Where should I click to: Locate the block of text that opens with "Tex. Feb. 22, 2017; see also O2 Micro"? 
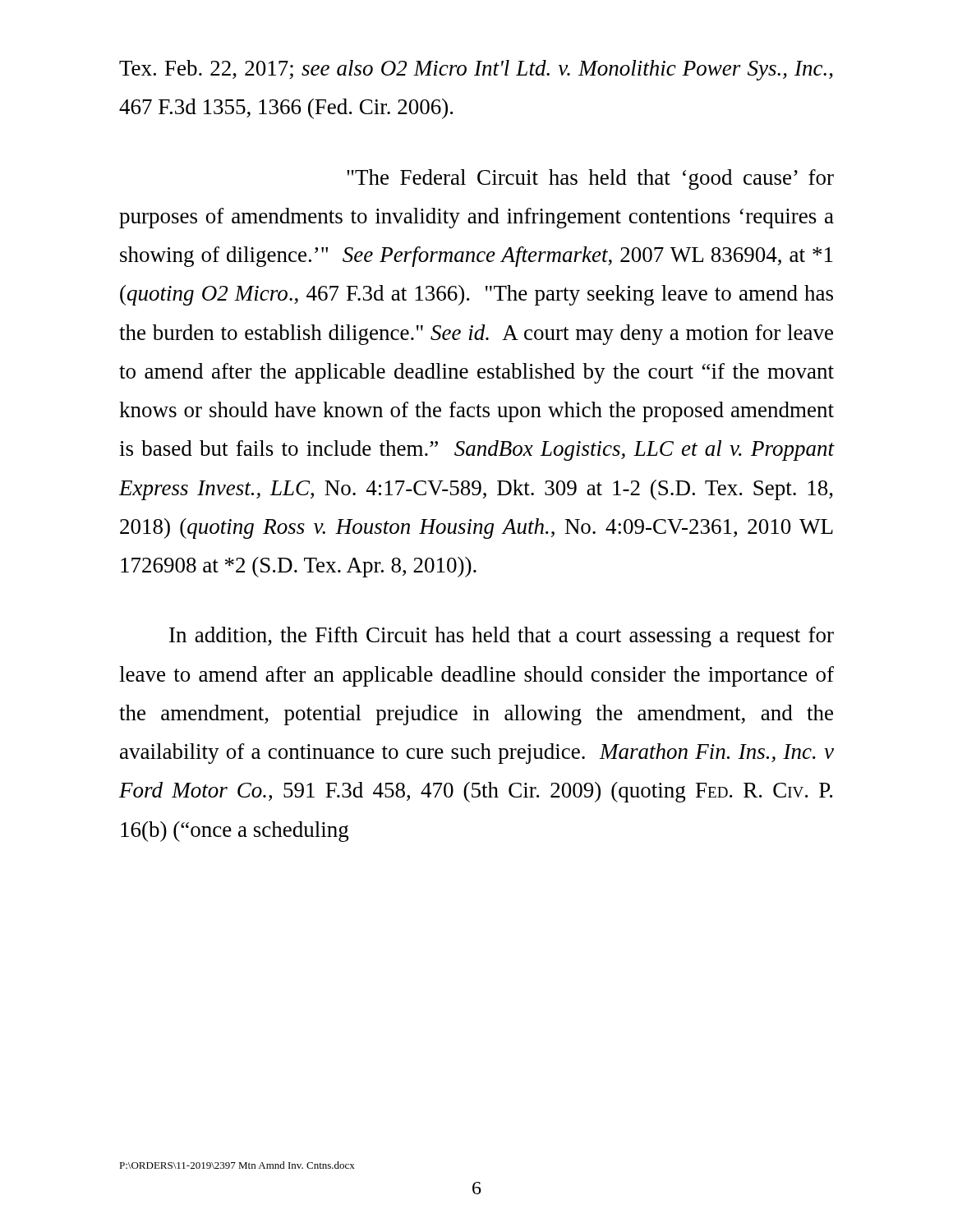tap(476, 70)
